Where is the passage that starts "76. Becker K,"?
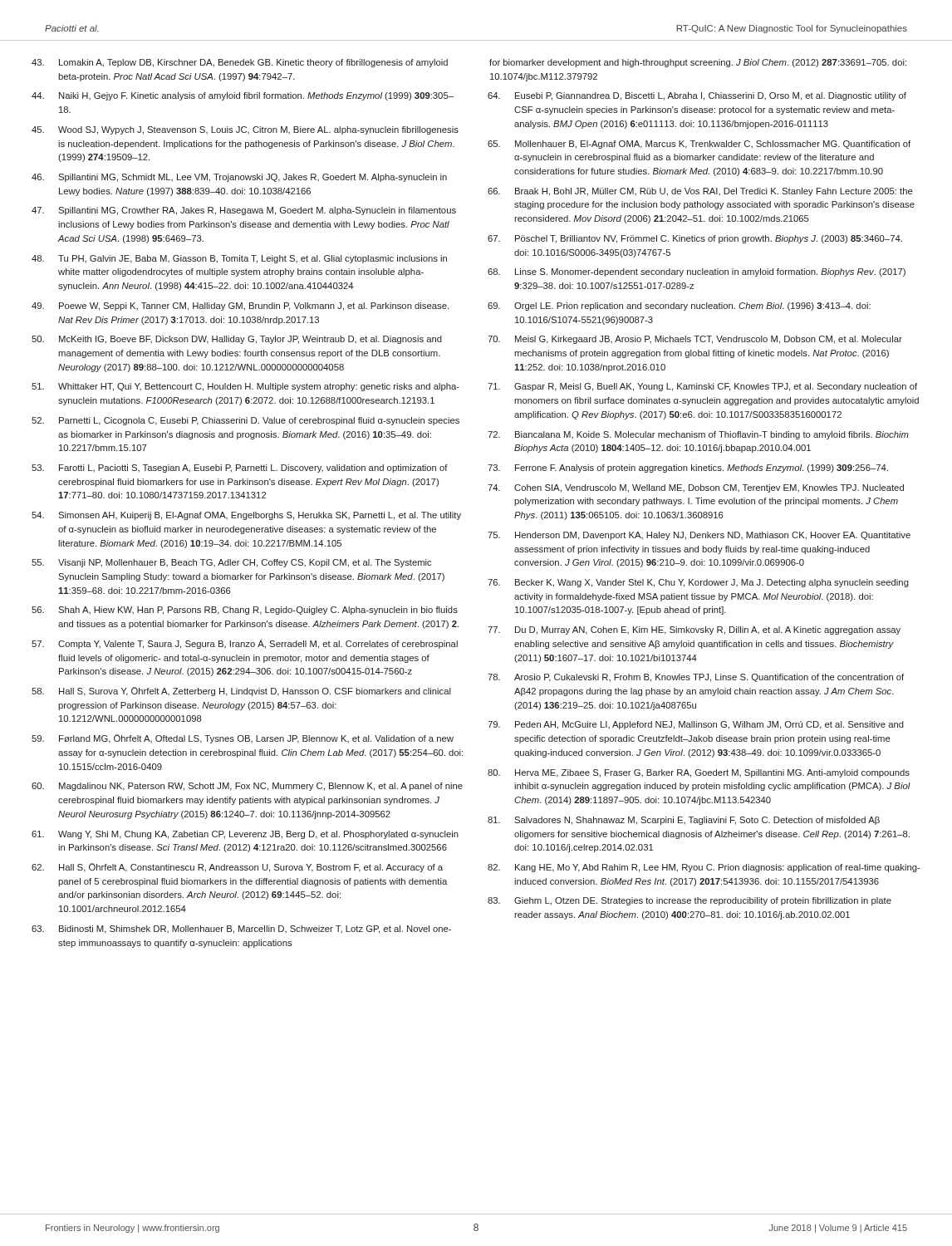 (704, 596)
